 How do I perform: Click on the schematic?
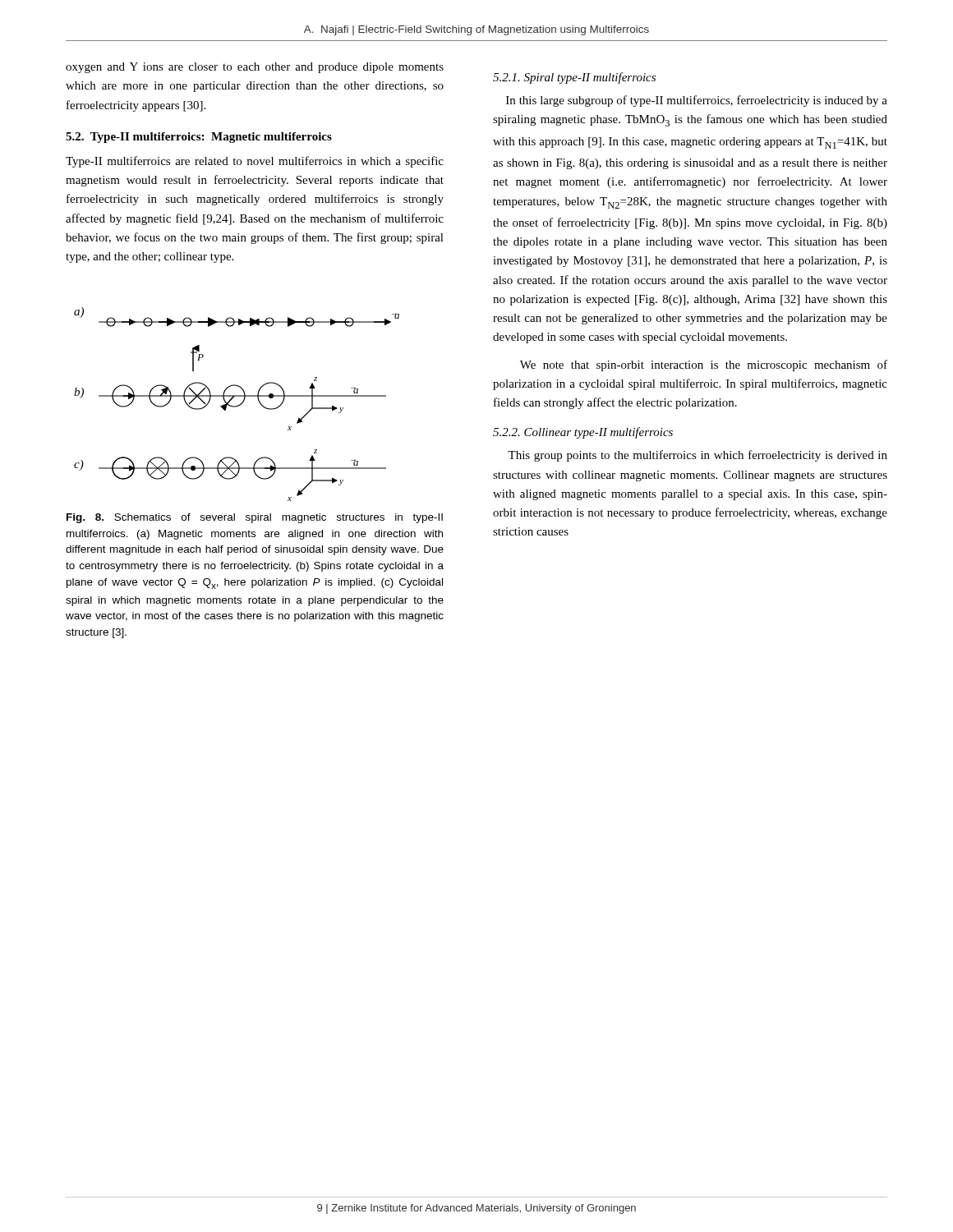[255, 392]
